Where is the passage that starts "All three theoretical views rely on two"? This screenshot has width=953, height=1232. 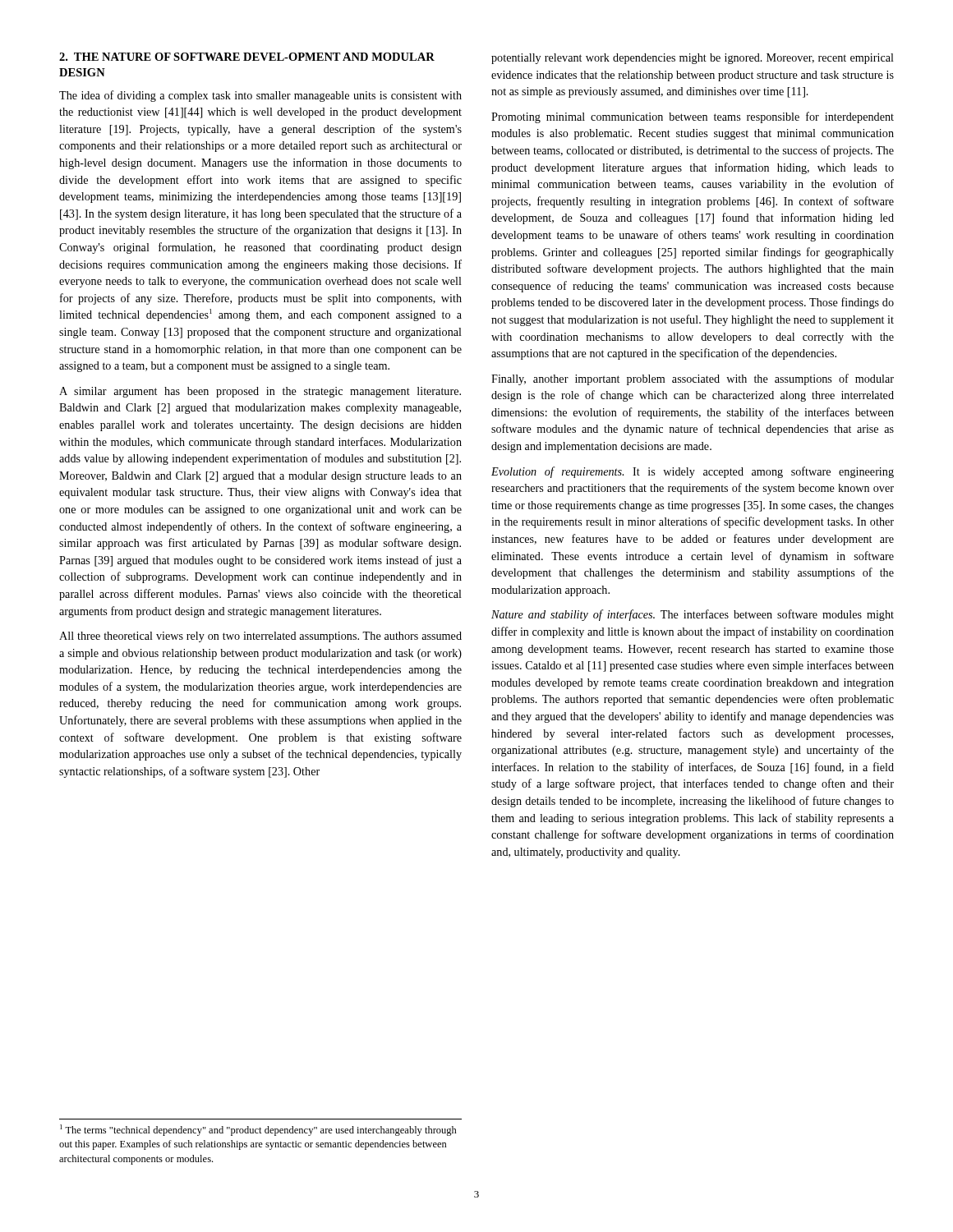pyautogui.click(x=260, y=704)
